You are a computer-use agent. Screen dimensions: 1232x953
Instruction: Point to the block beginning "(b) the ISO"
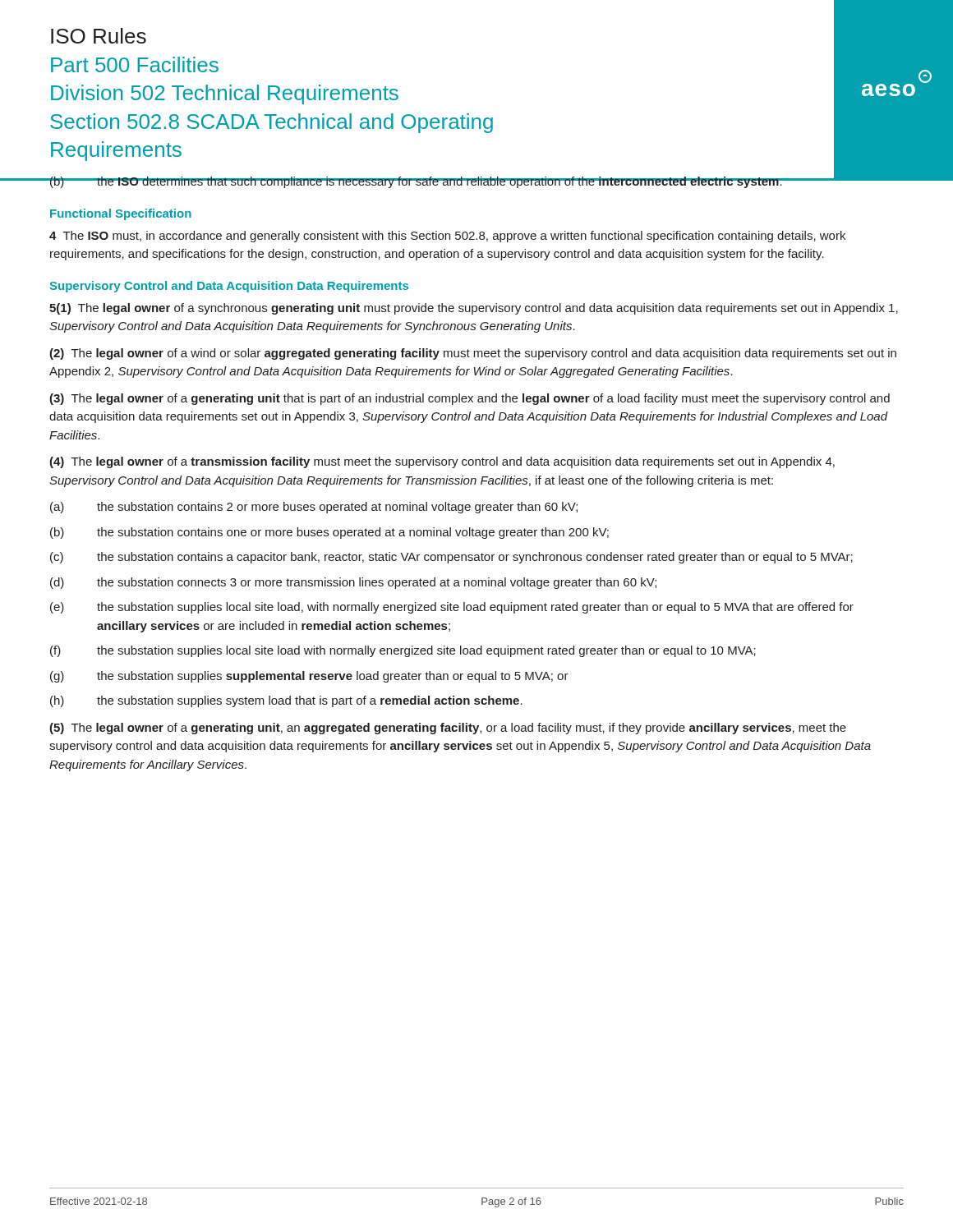click(476, 182)
